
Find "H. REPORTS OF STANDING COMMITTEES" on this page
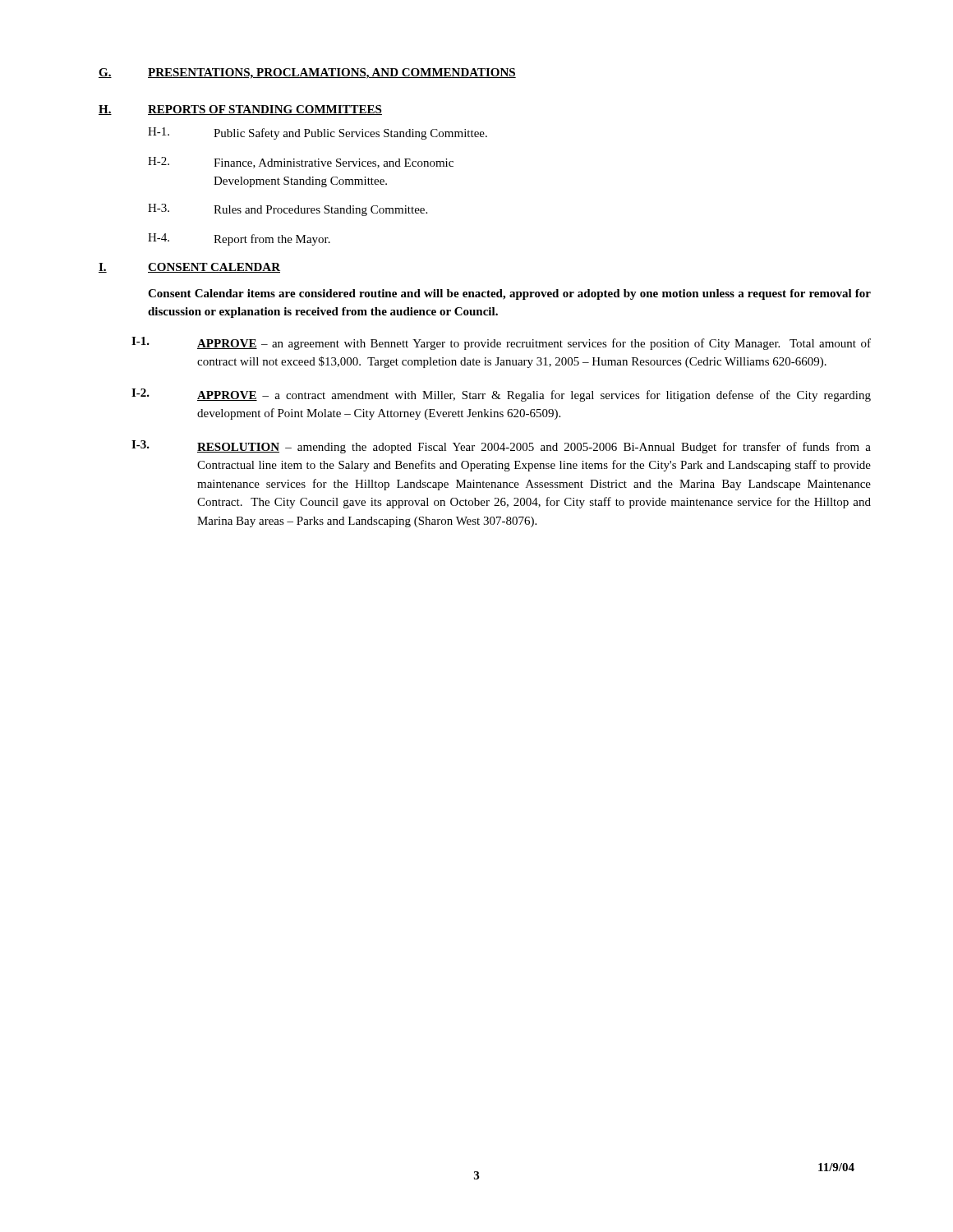pos(240,110)
